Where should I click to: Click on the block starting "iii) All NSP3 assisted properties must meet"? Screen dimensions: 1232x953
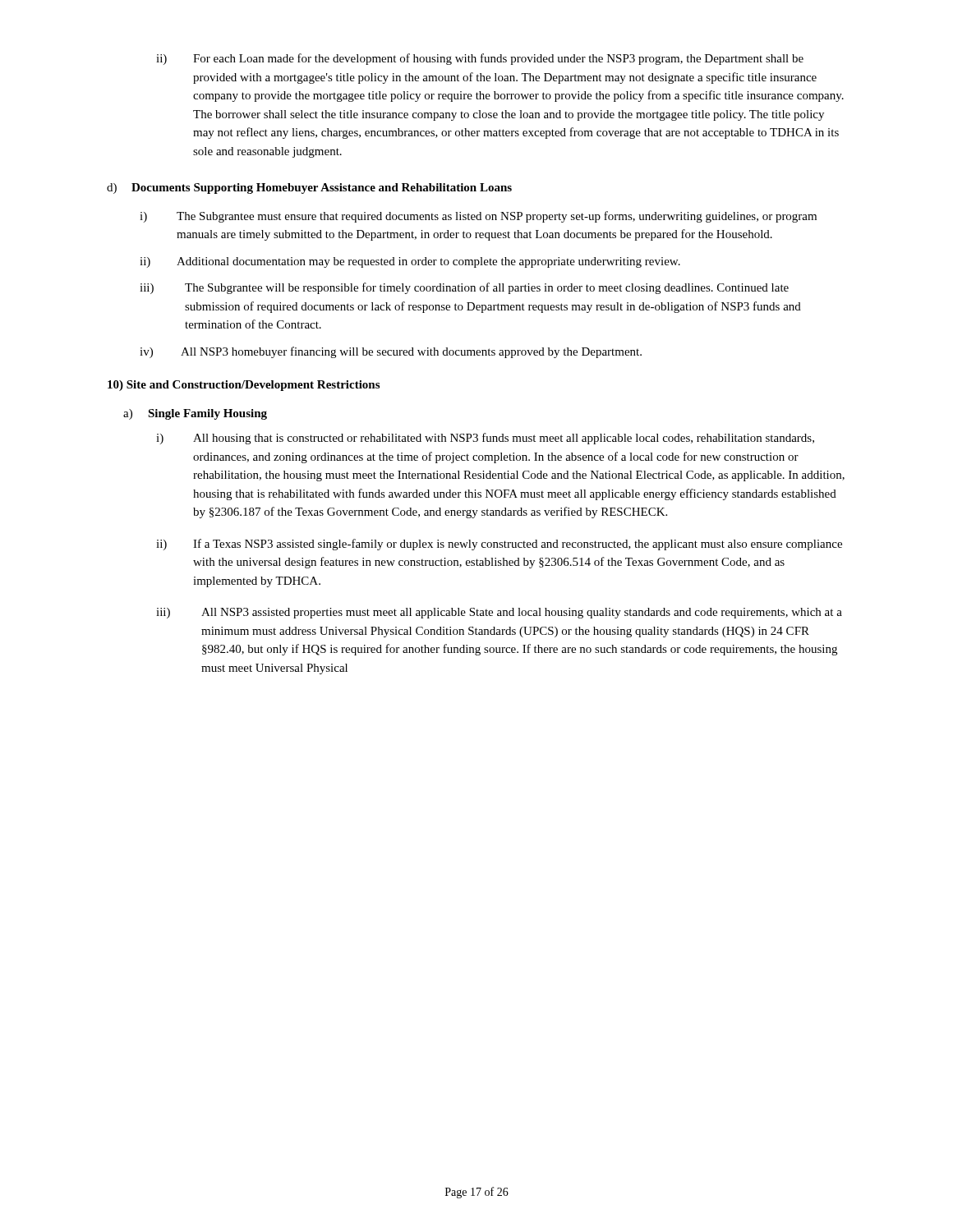(501, 640)
